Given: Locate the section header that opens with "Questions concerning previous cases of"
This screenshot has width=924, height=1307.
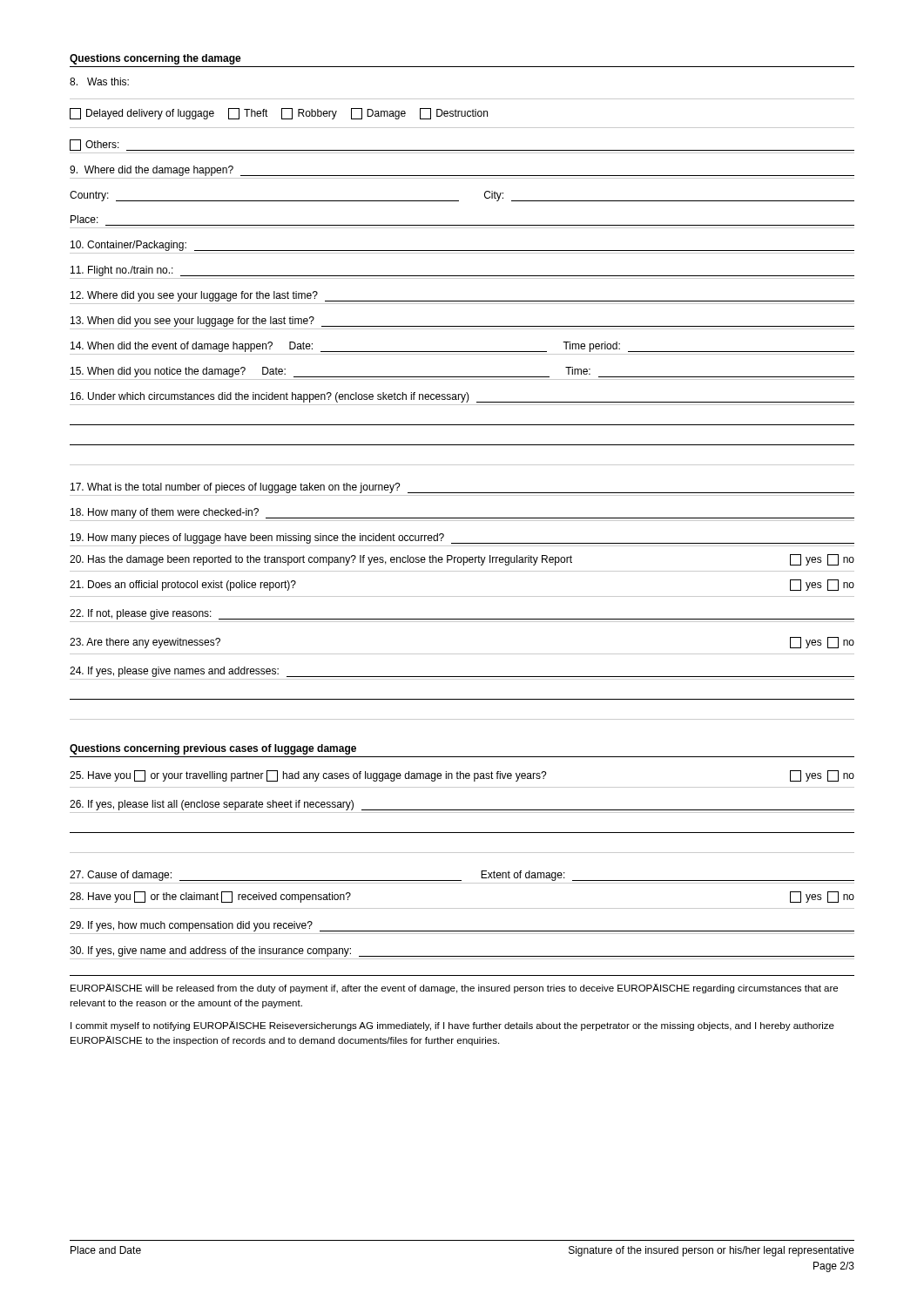Looking at the screenshot, I should click(213, 748).
